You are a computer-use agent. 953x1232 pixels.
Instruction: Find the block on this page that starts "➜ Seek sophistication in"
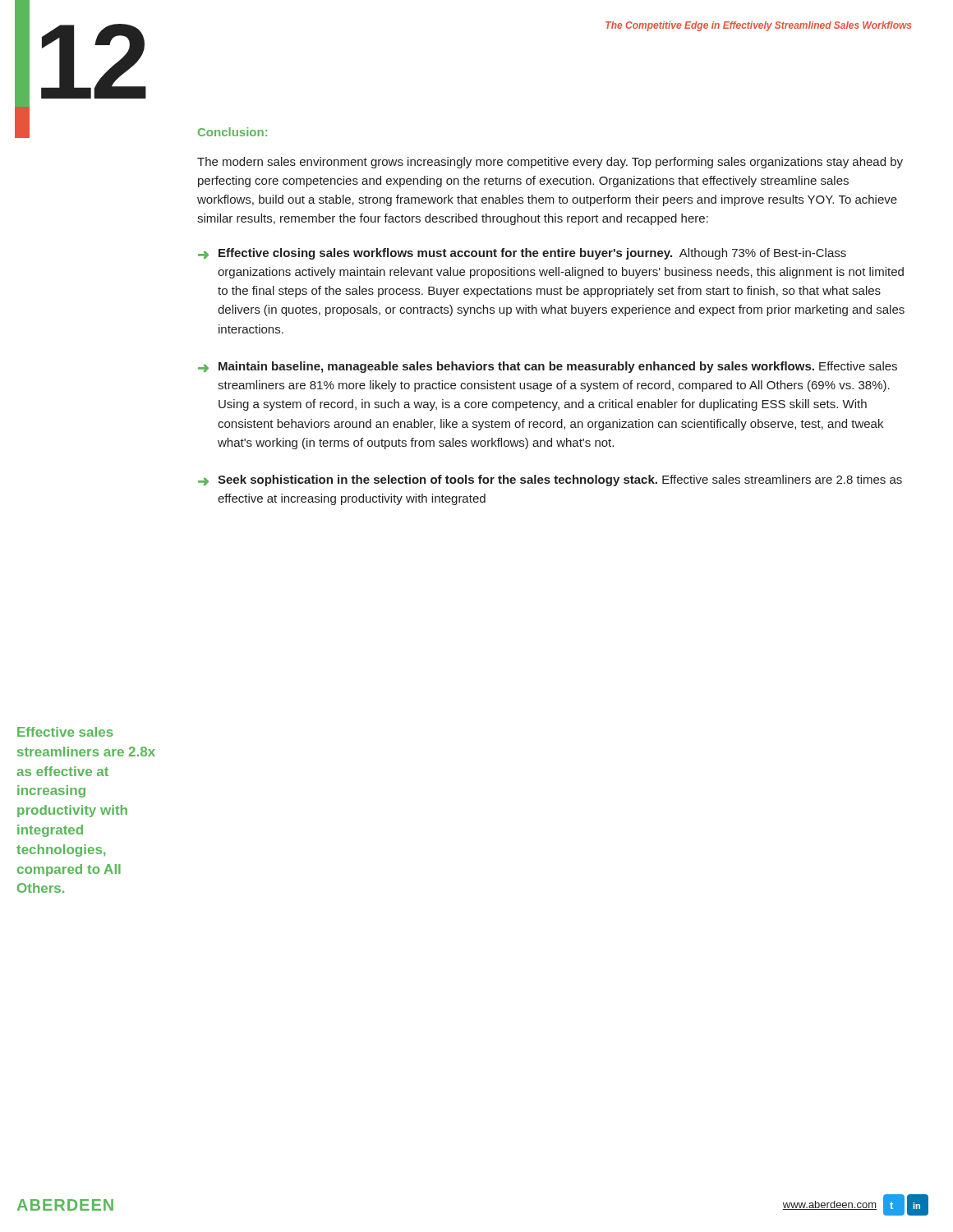click(553, 489)
